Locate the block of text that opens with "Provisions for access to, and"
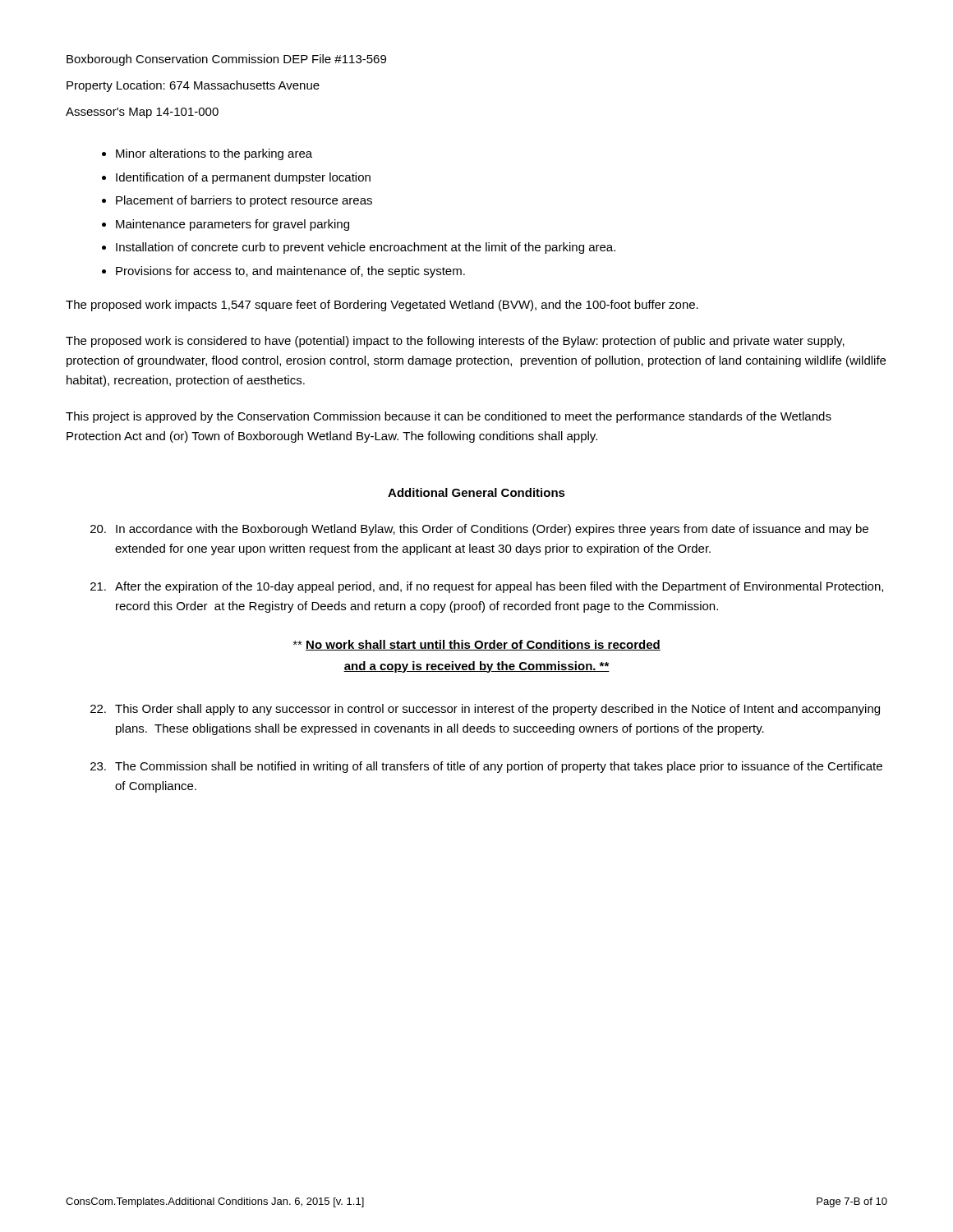Screen dimensions: 1232x953 pyautogui.click(x=290, y=272)
